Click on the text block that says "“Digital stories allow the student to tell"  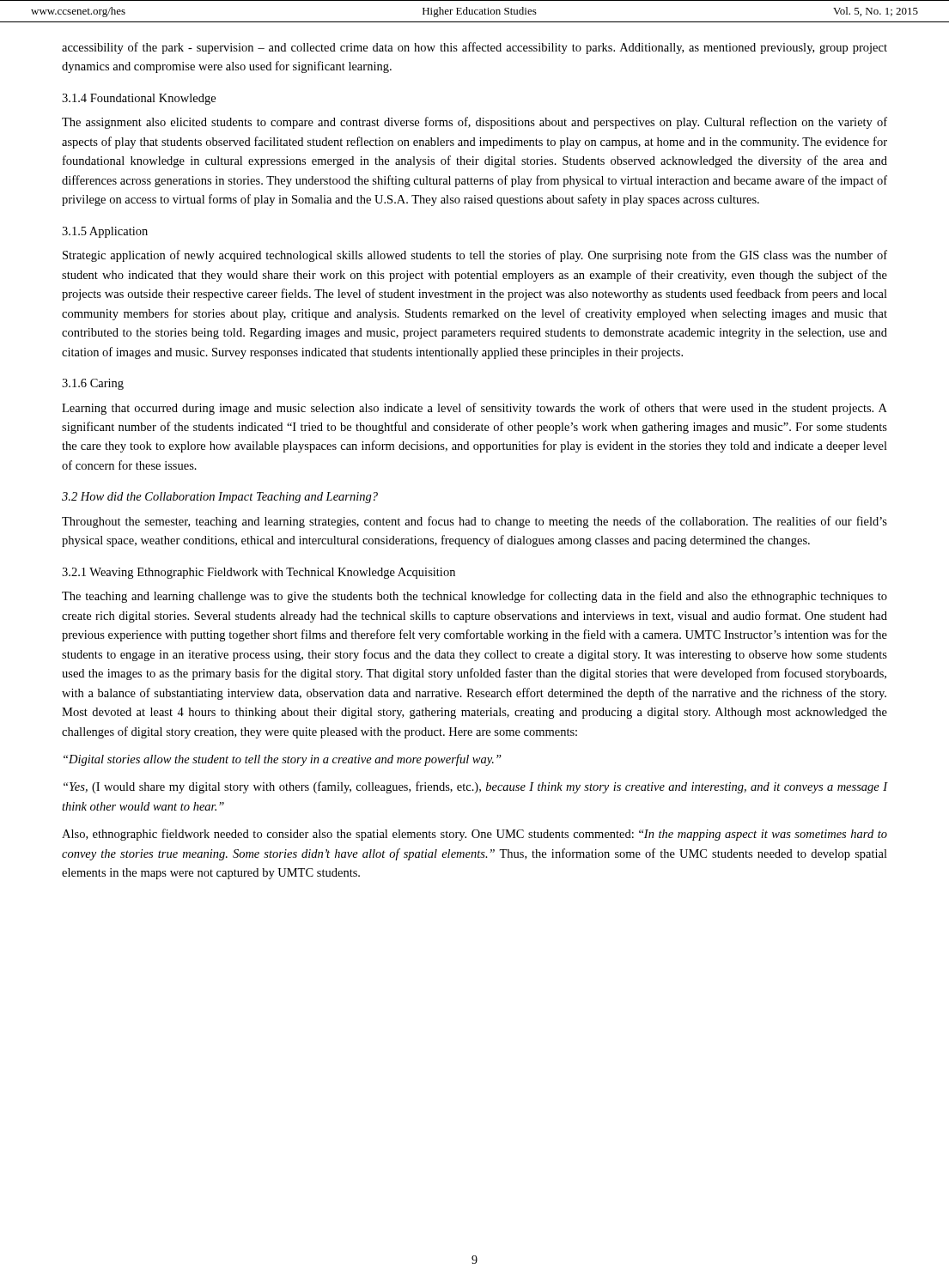coord(474,759)
